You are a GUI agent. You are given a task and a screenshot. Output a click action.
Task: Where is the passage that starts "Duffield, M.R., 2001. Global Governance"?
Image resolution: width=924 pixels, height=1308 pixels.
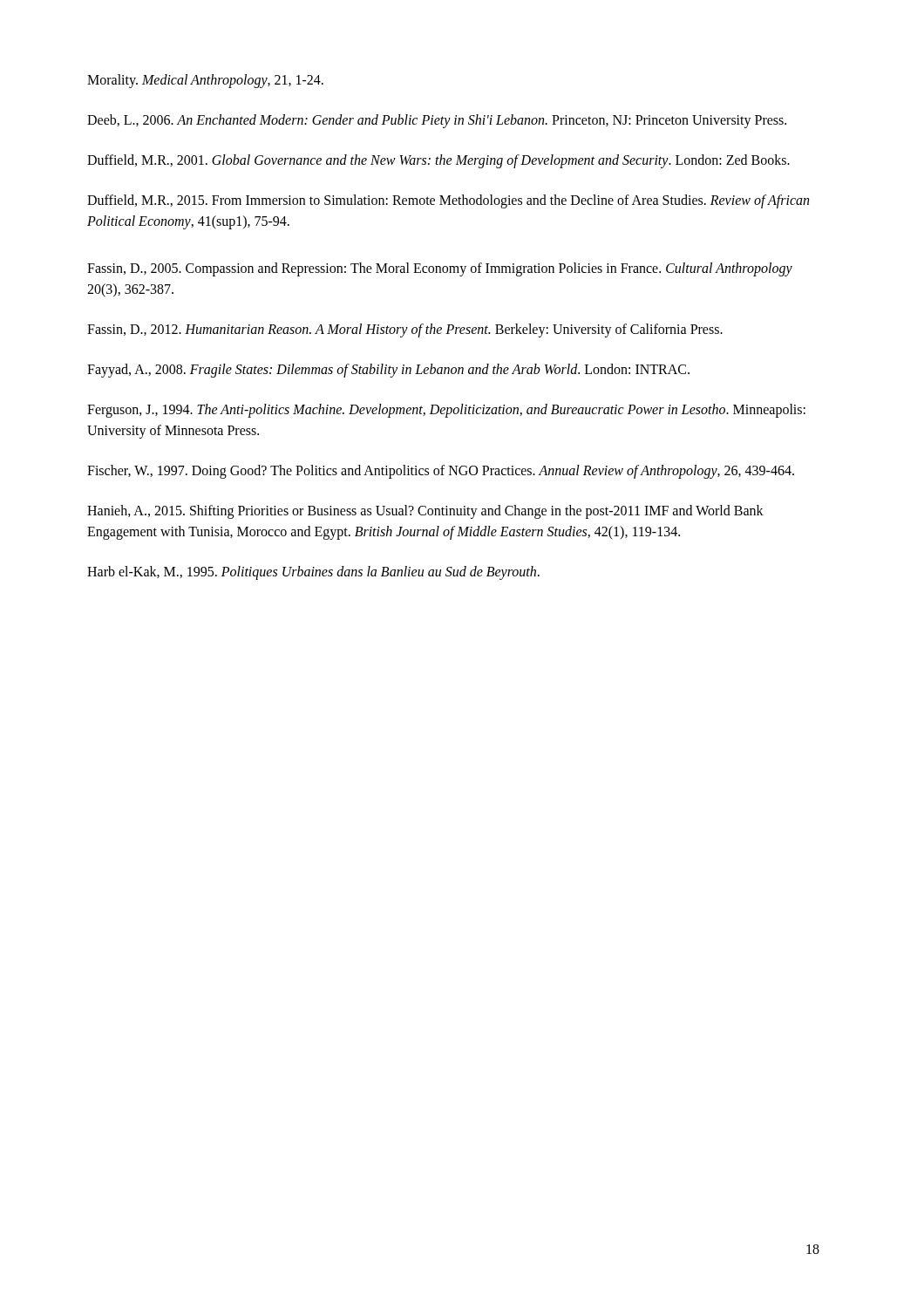(453, 160)
